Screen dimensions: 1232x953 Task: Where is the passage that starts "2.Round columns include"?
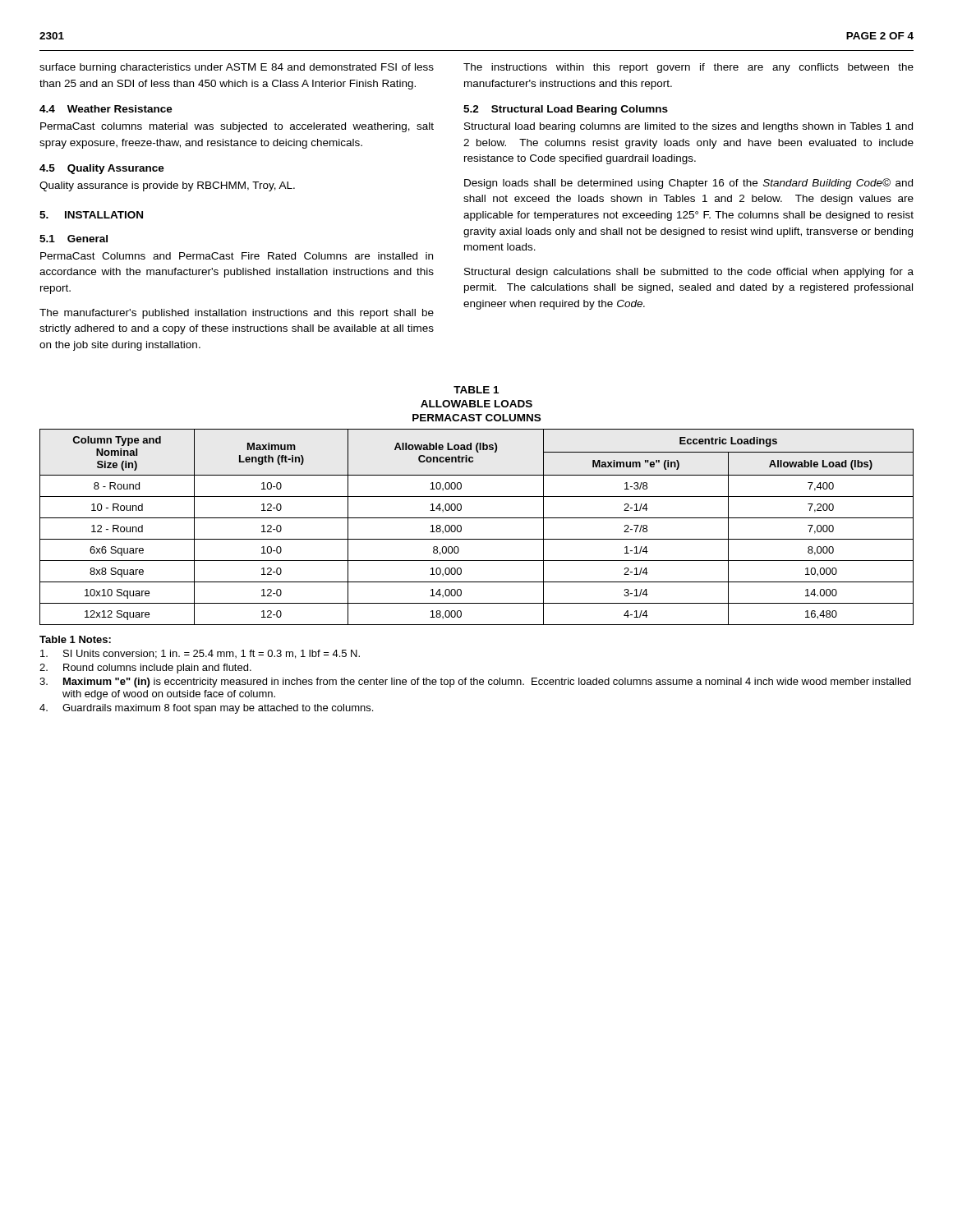pyautogui.click(x=146, y=667)
